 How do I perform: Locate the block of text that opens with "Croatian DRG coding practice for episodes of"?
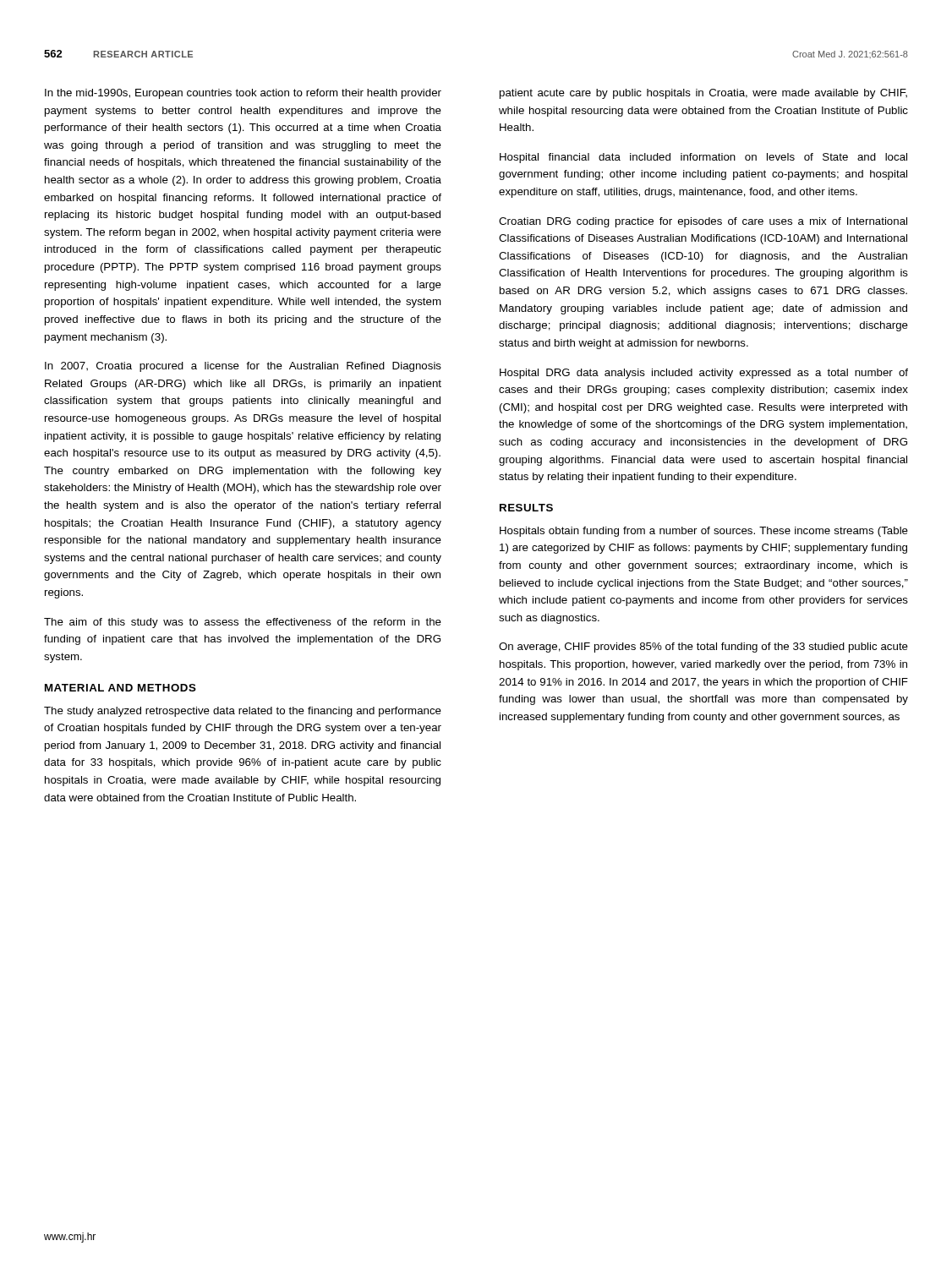tap(703, 282)
